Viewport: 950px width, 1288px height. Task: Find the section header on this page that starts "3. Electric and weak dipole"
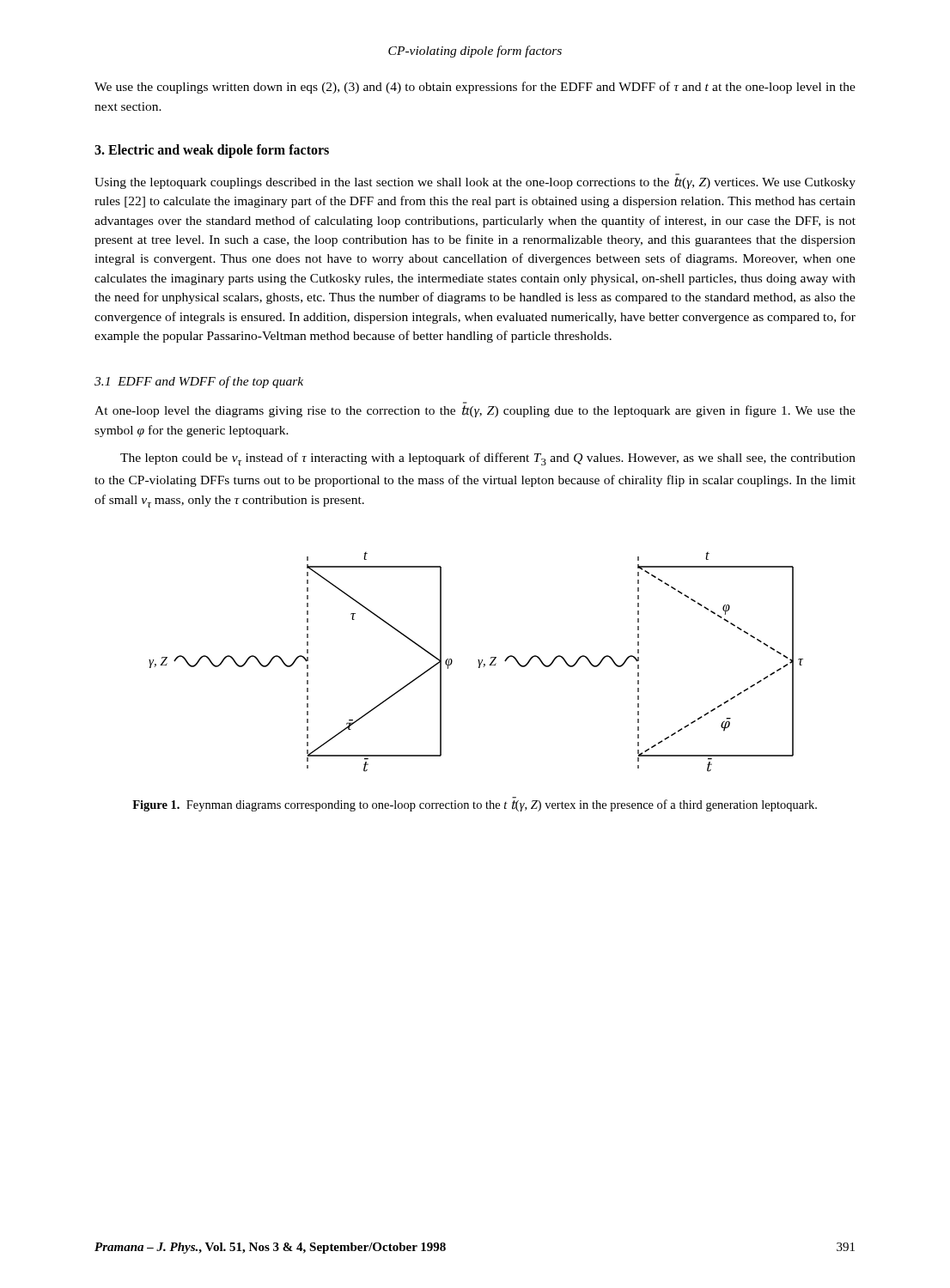pos(212,150)
